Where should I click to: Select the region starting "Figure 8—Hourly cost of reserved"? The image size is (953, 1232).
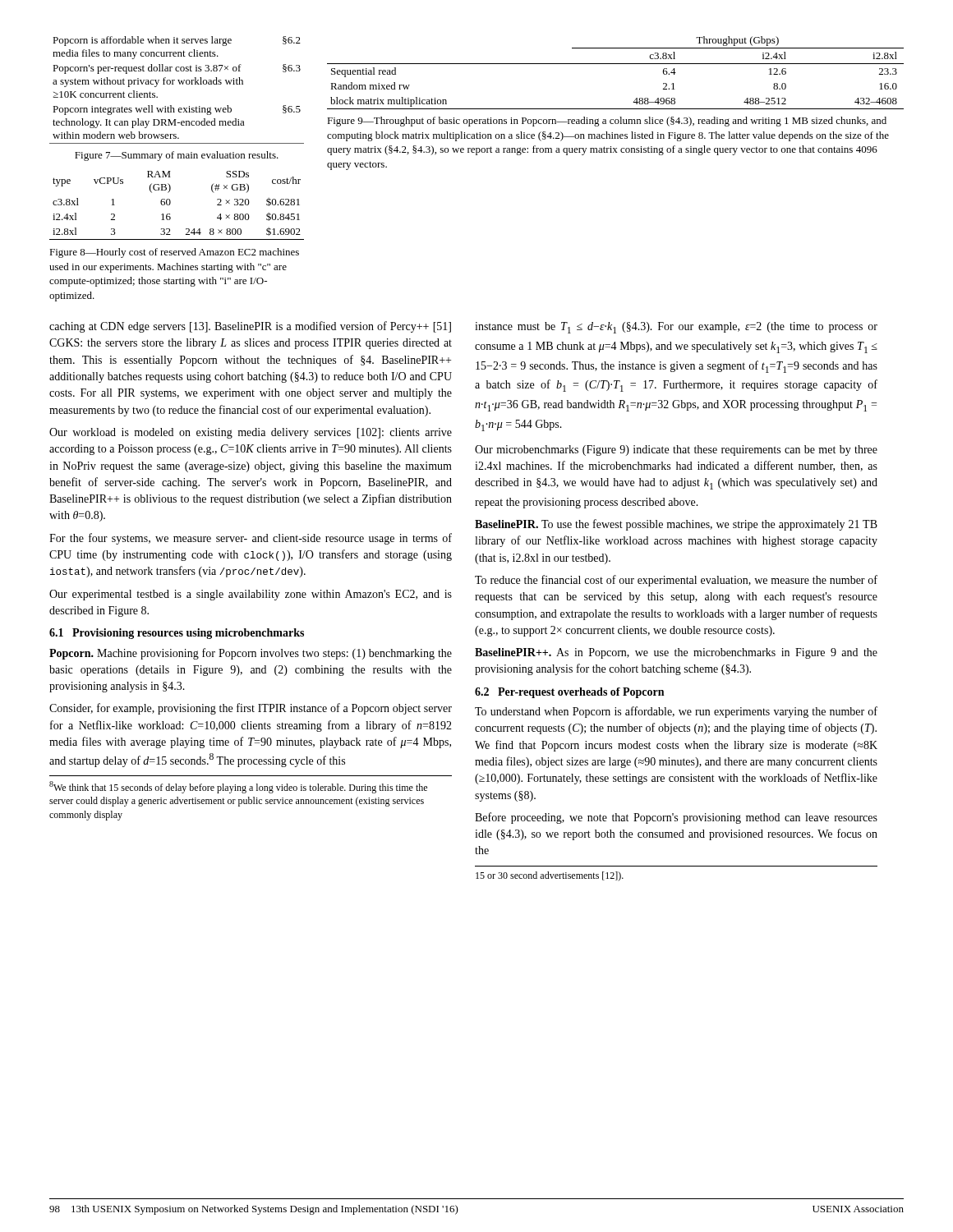pos(174,273)
